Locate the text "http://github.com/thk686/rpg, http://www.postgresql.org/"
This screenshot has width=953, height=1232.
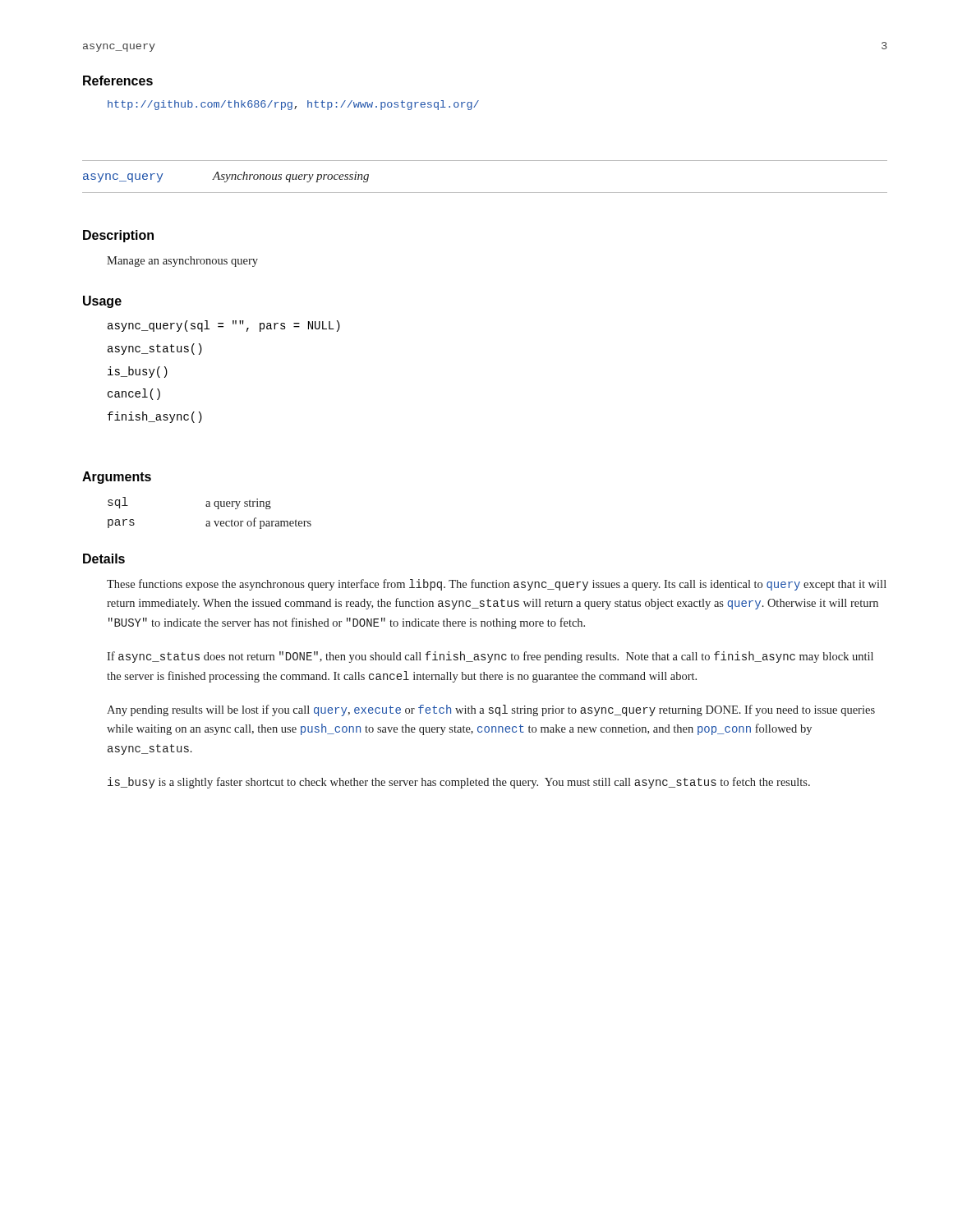293,105
